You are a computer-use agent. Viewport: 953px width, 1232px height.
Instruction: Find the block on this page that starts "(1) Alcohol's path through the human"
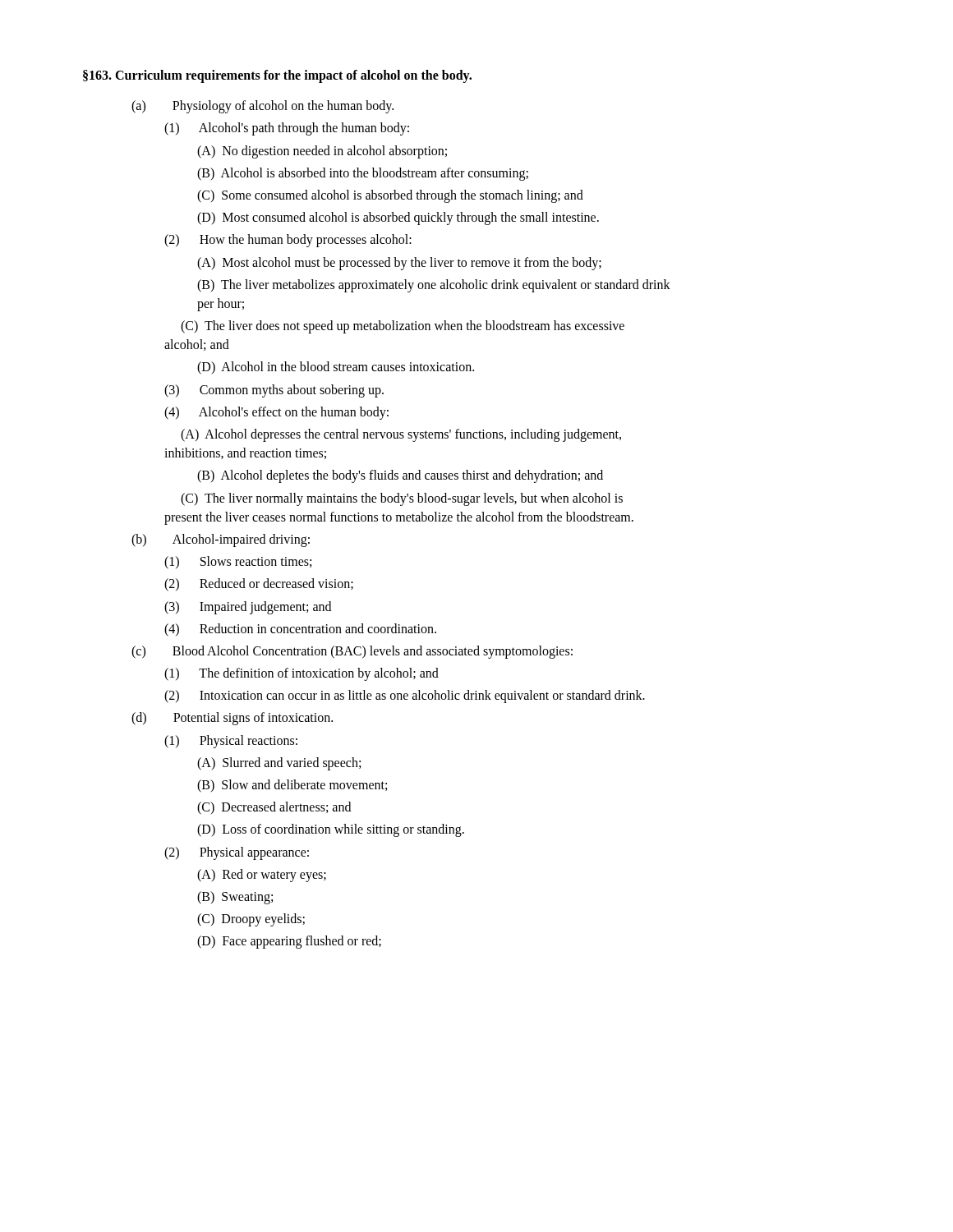tap(287, 128)
